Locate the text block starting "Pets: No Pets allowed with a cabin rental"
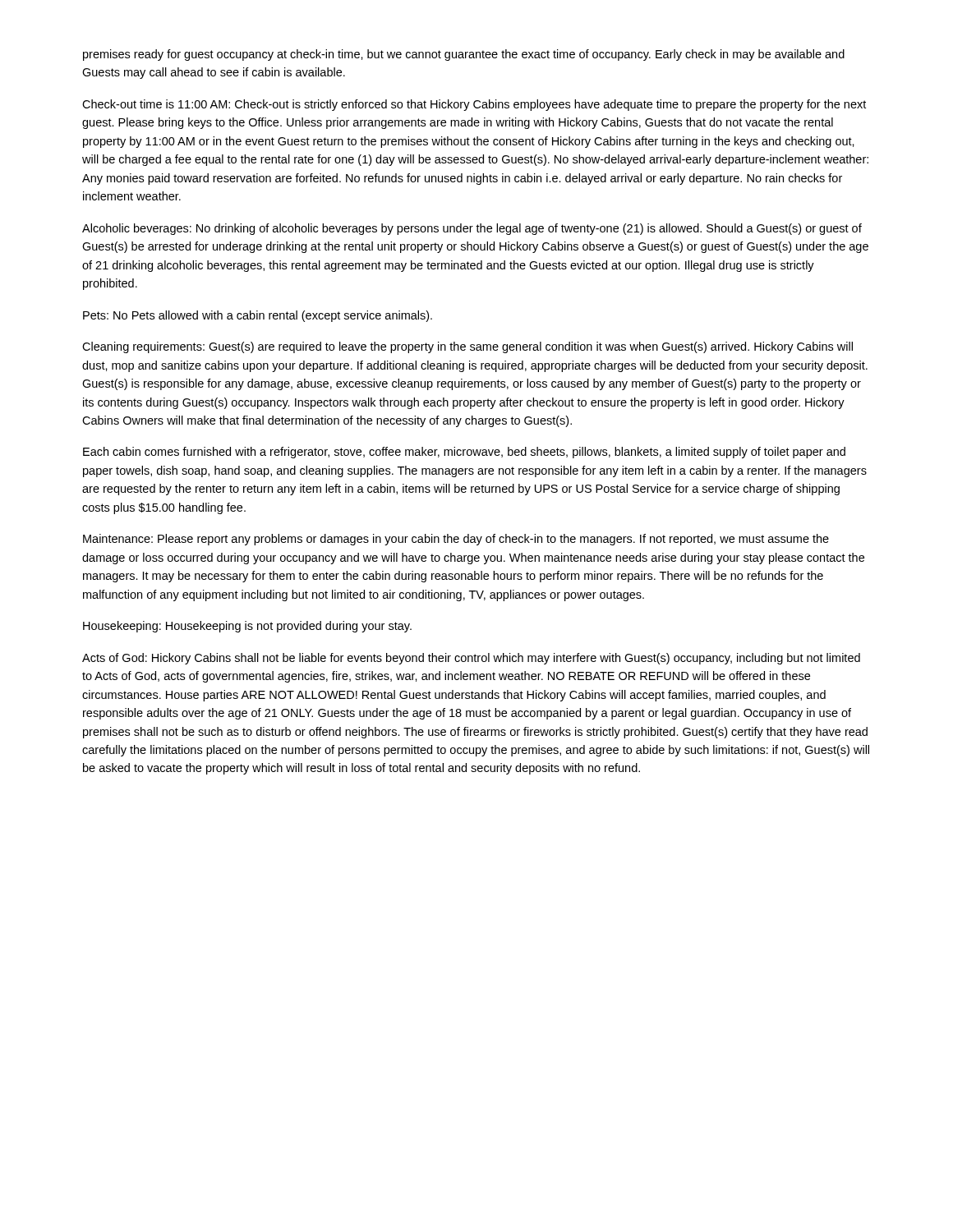Image resolution: width=953 pixels, height=1232 pixels. click(258, 315)
